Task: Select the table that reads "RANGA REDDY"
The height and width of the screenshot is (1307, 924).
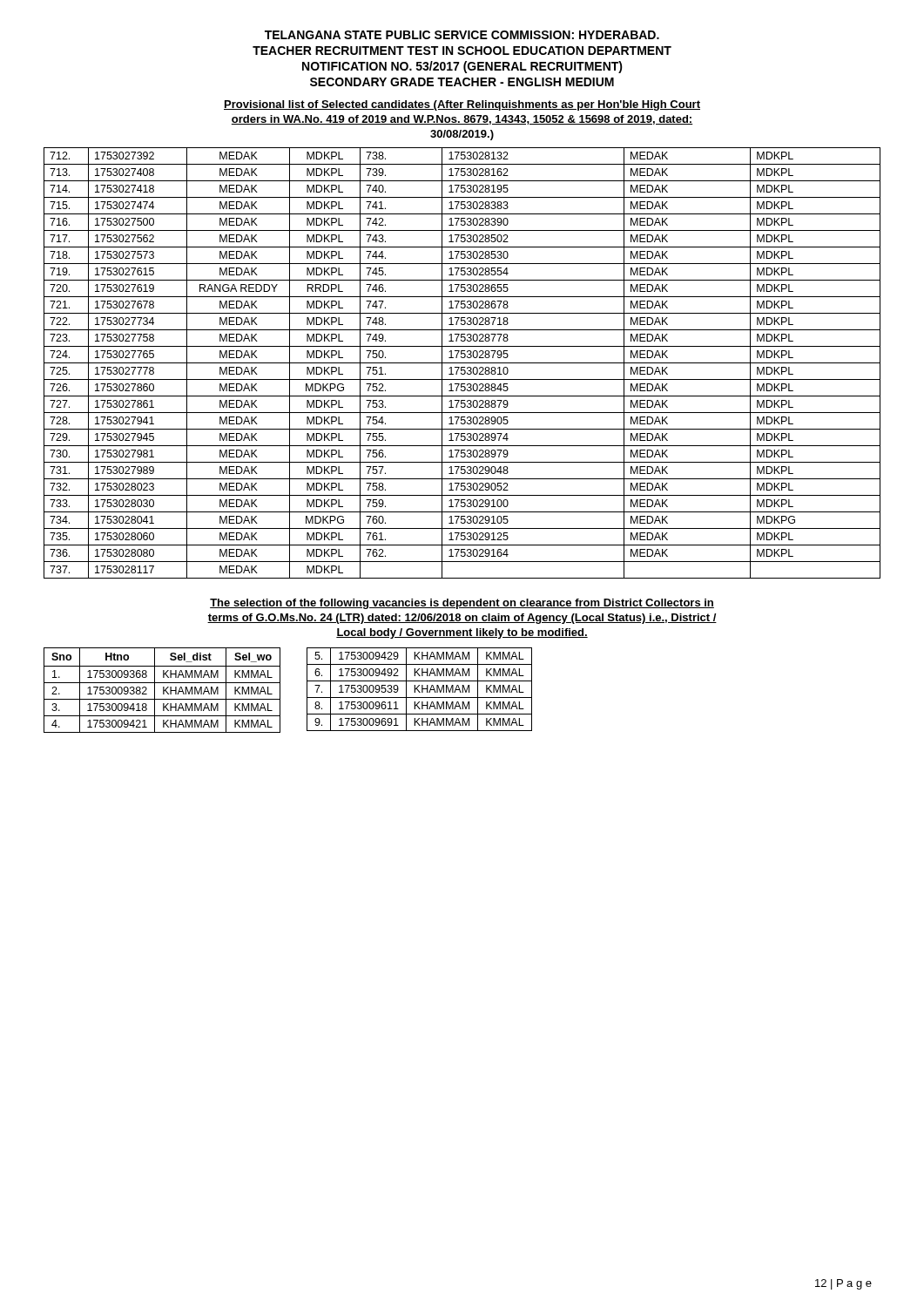Action: (x=462, y=363)
